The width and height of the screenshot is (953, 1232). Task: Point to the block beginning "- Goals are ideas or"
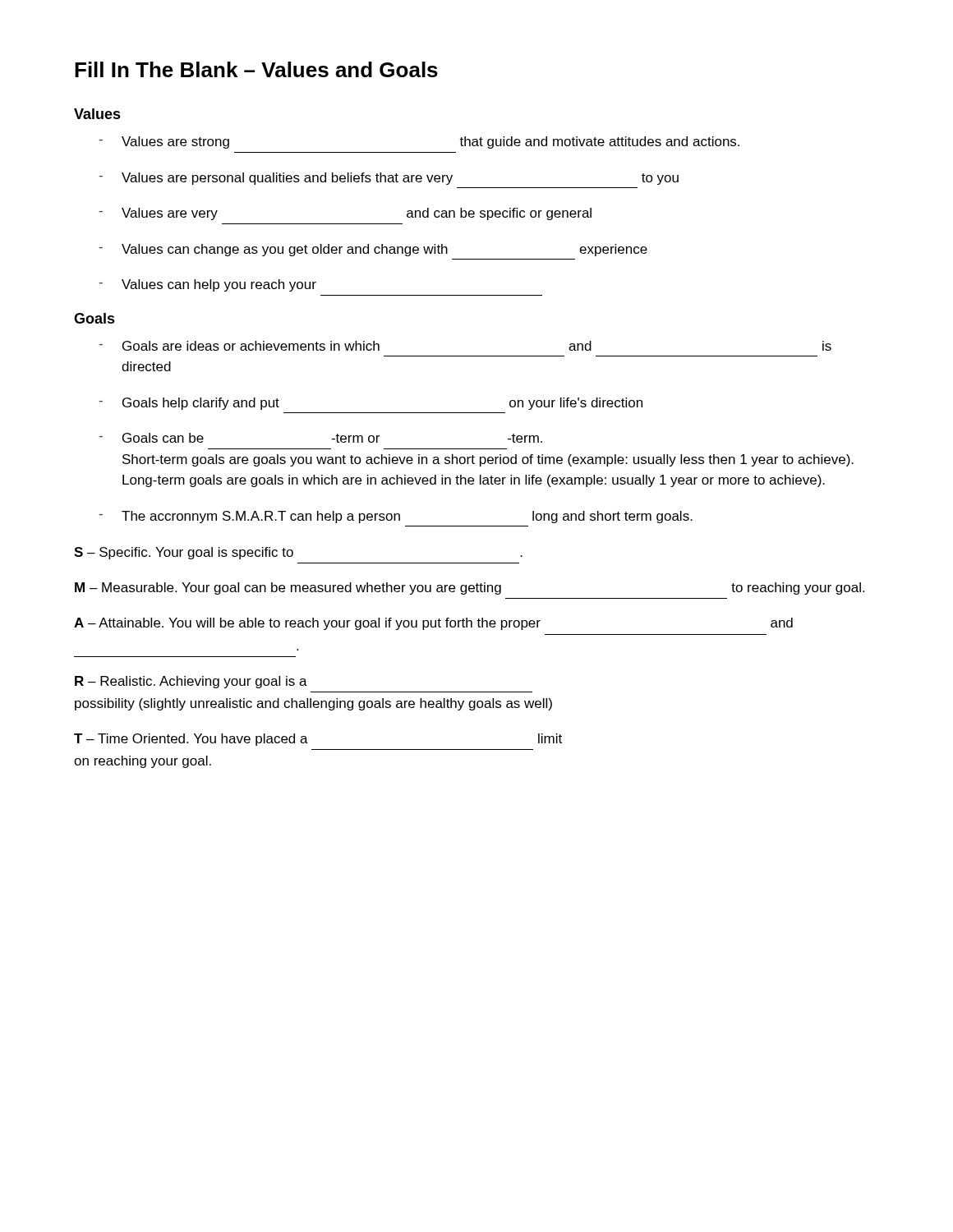pos(489,356)
